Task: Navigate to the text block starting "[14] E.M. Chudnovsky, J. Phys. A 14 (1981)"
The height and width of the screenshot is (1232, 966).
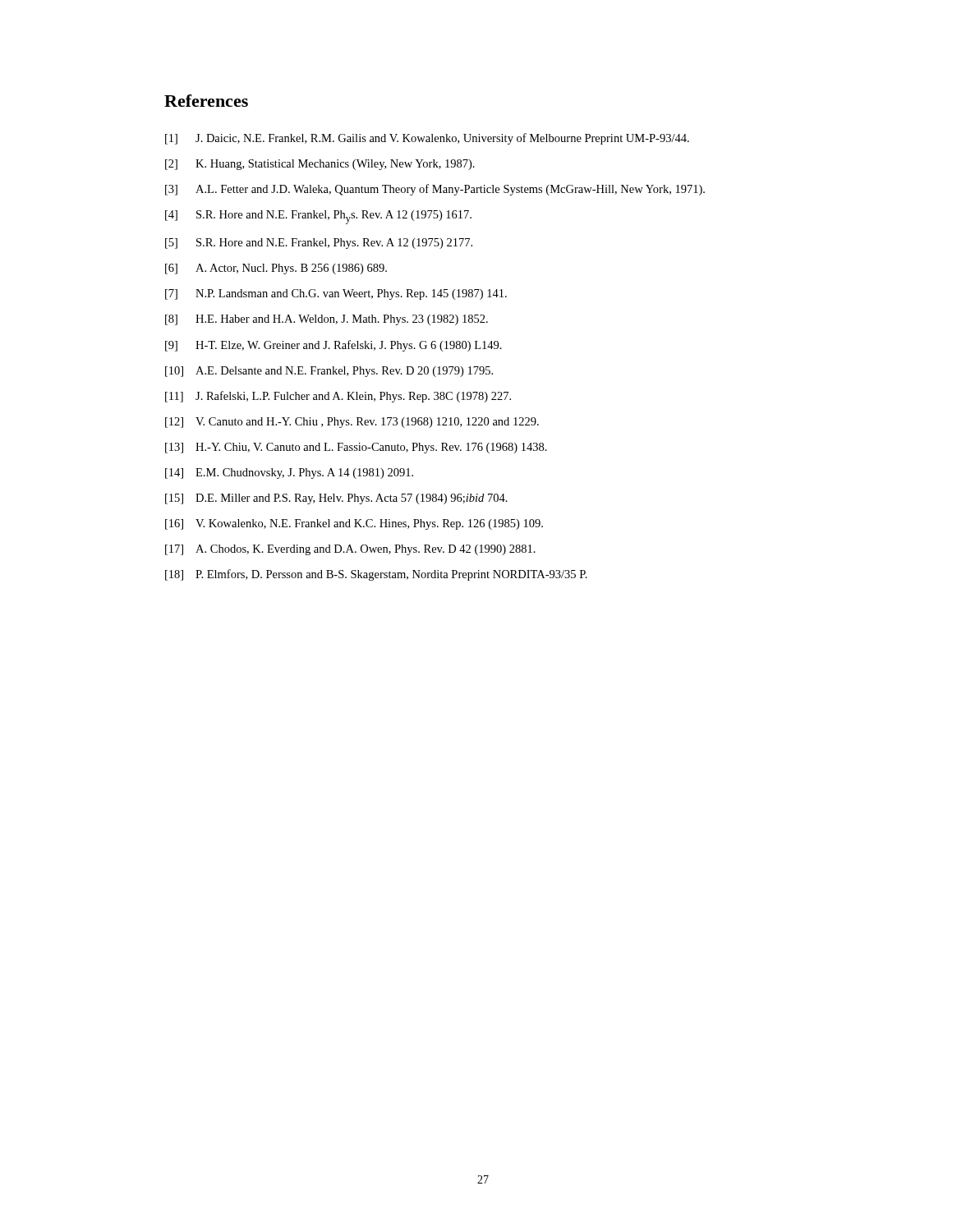Action: coord(289,473)
